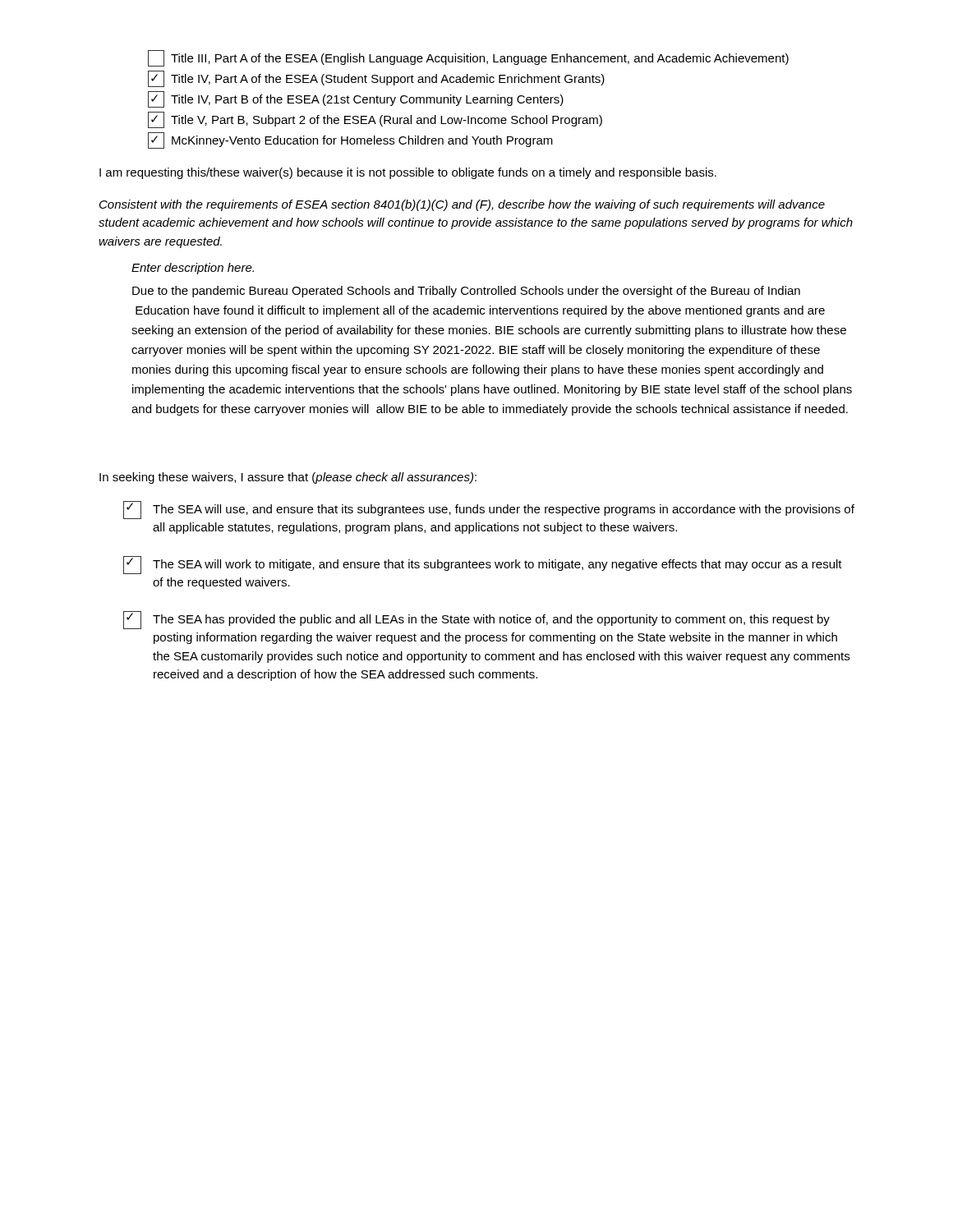The height and width of the screenshot is (1232, 953).
Task: Find the list item containing "The SEA will work to mitigate, and ensure"
Action: tap(489, 573)
